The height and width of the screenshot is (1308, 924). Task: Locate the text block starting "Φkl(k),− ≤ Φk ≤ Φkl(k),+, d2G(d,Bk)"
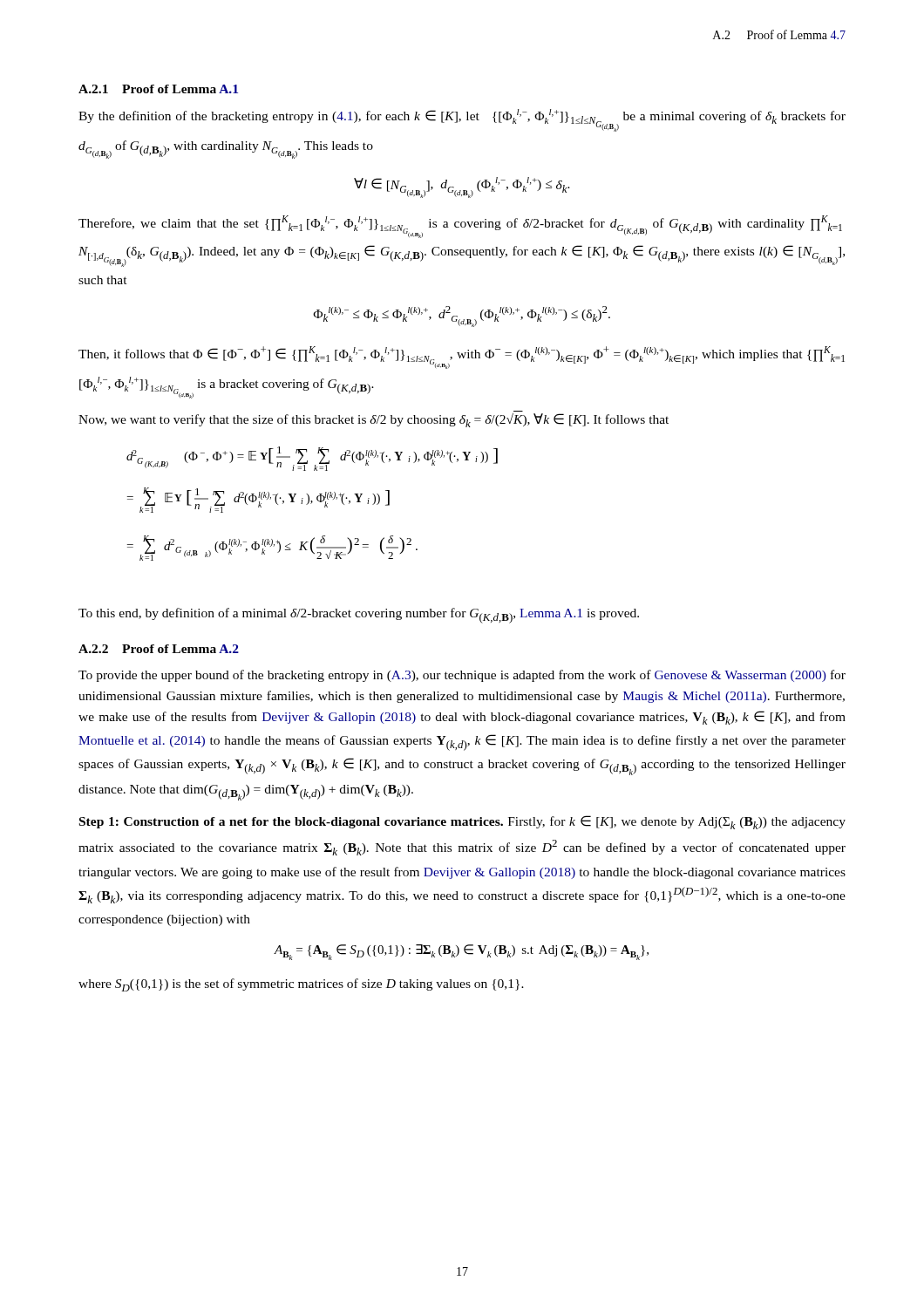coord(462,316)
